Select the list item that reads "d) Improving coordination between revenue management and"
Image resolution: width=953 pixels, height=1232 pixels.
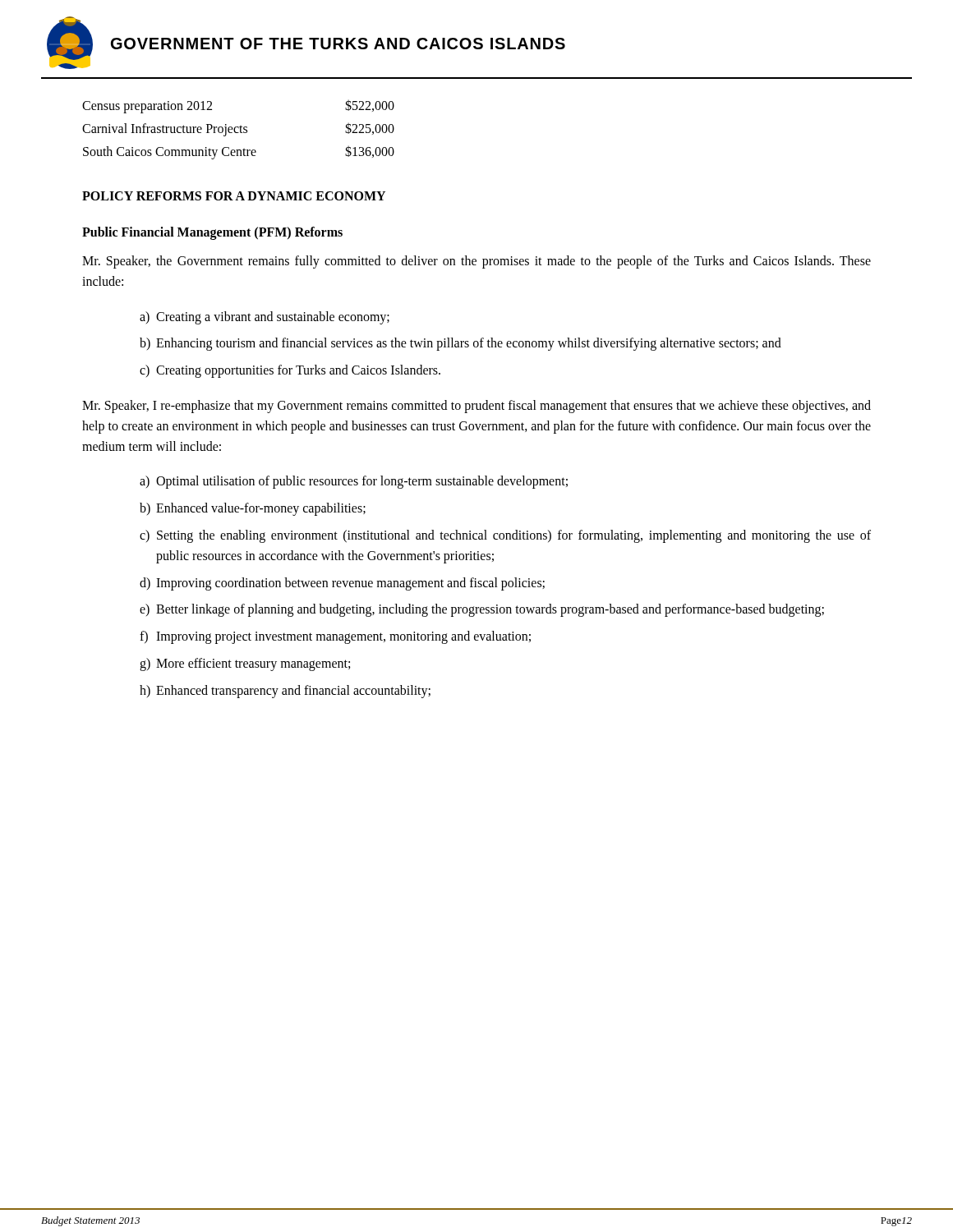(493, 583)
